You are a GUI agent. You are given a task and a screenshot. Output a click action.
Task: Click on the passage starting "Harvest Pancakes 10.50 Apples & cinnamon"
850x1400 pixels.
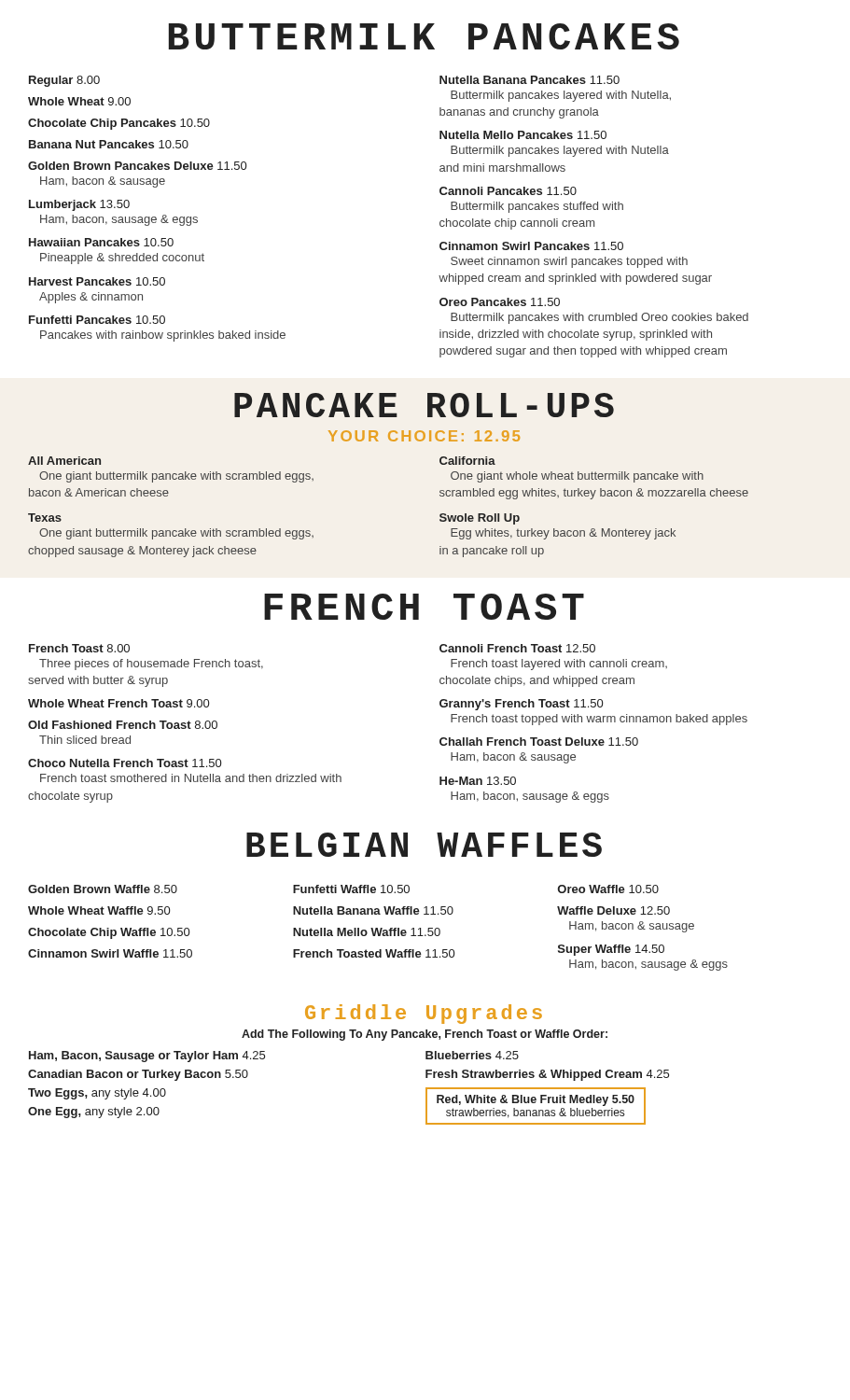click(97, 288)
